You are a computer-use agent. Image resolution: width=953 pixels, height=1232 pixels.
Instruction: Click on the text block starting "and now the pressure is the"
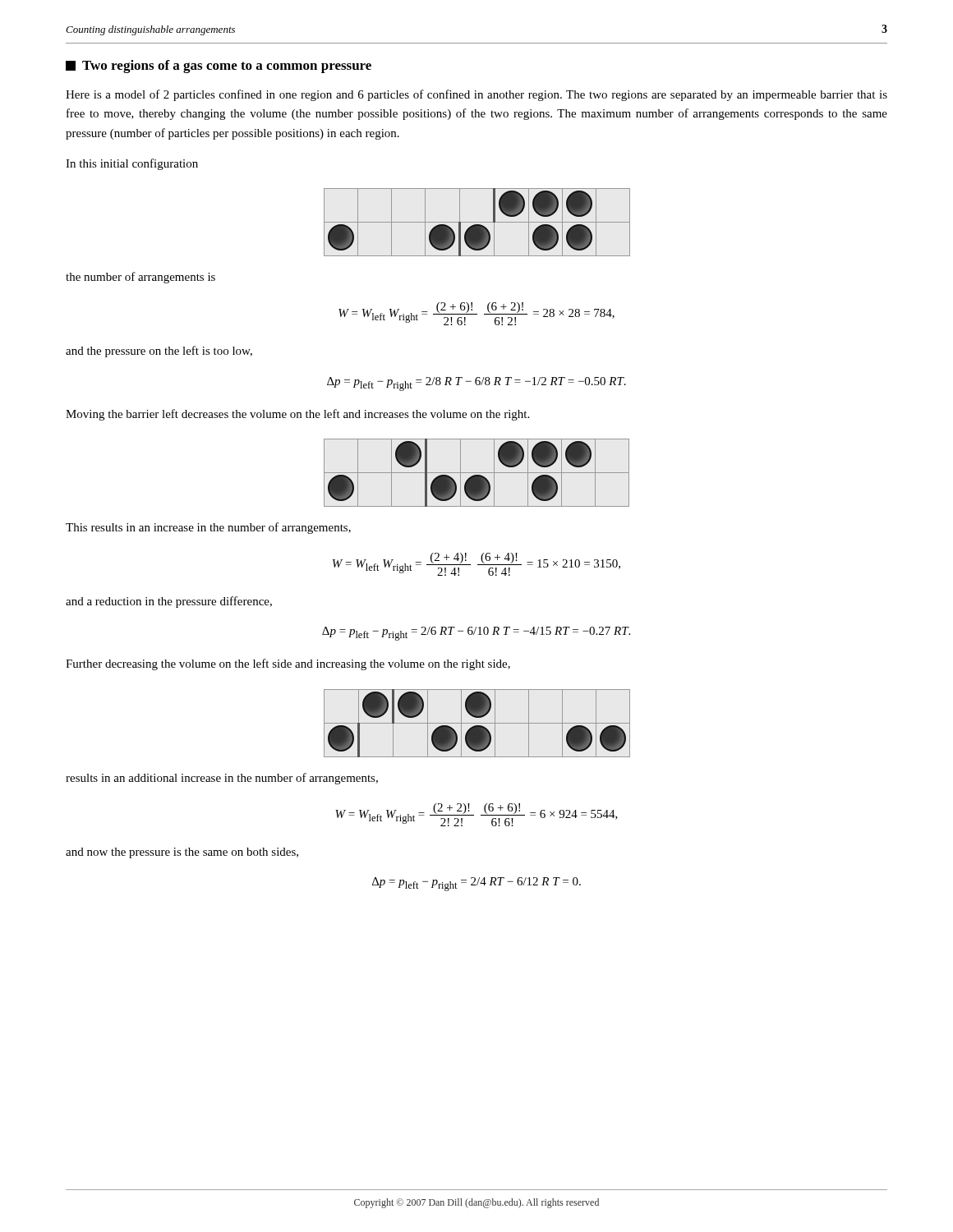tap(182, 851)
